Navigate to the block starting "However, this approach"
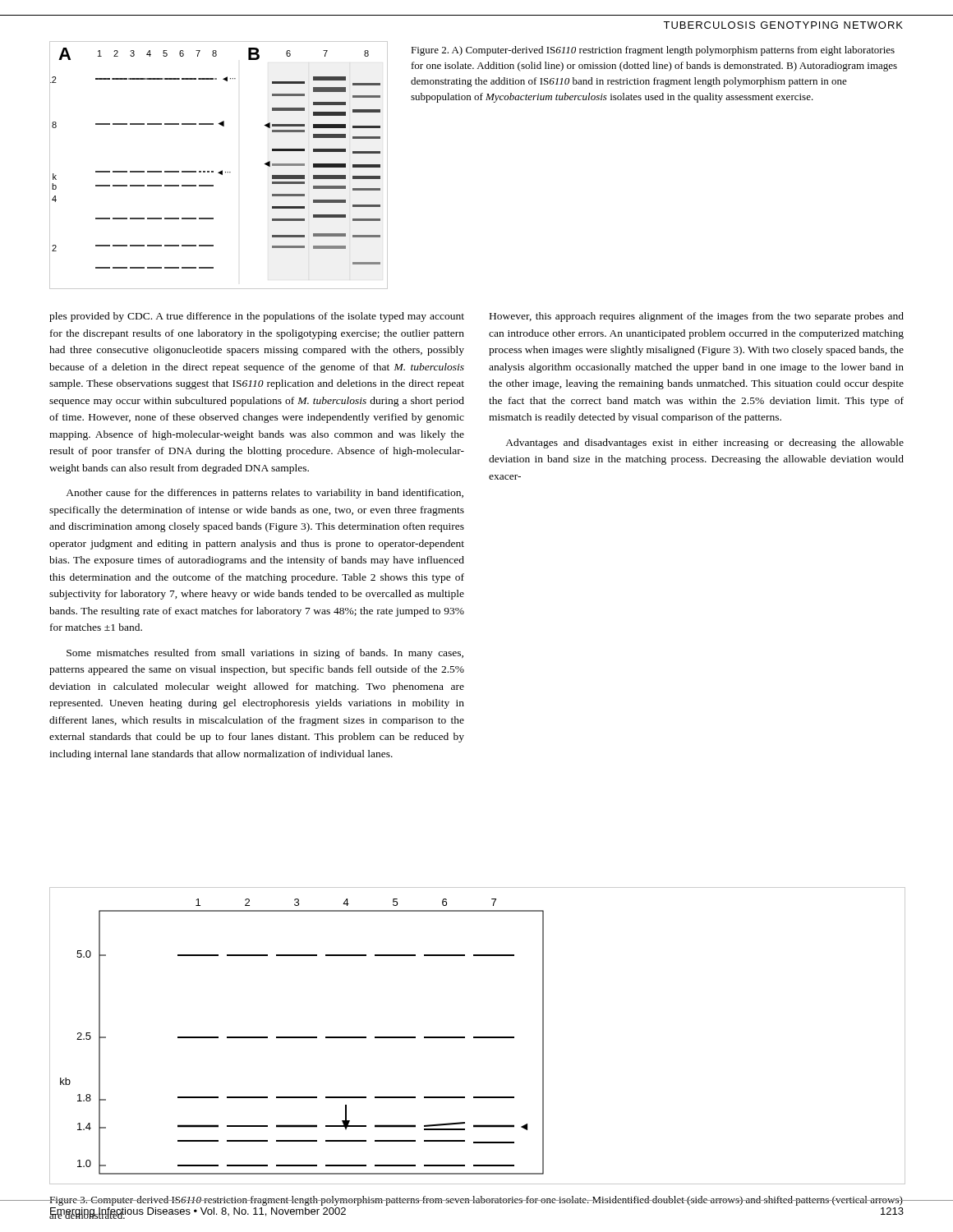The image size is (953, 1232). click(696, 396)
